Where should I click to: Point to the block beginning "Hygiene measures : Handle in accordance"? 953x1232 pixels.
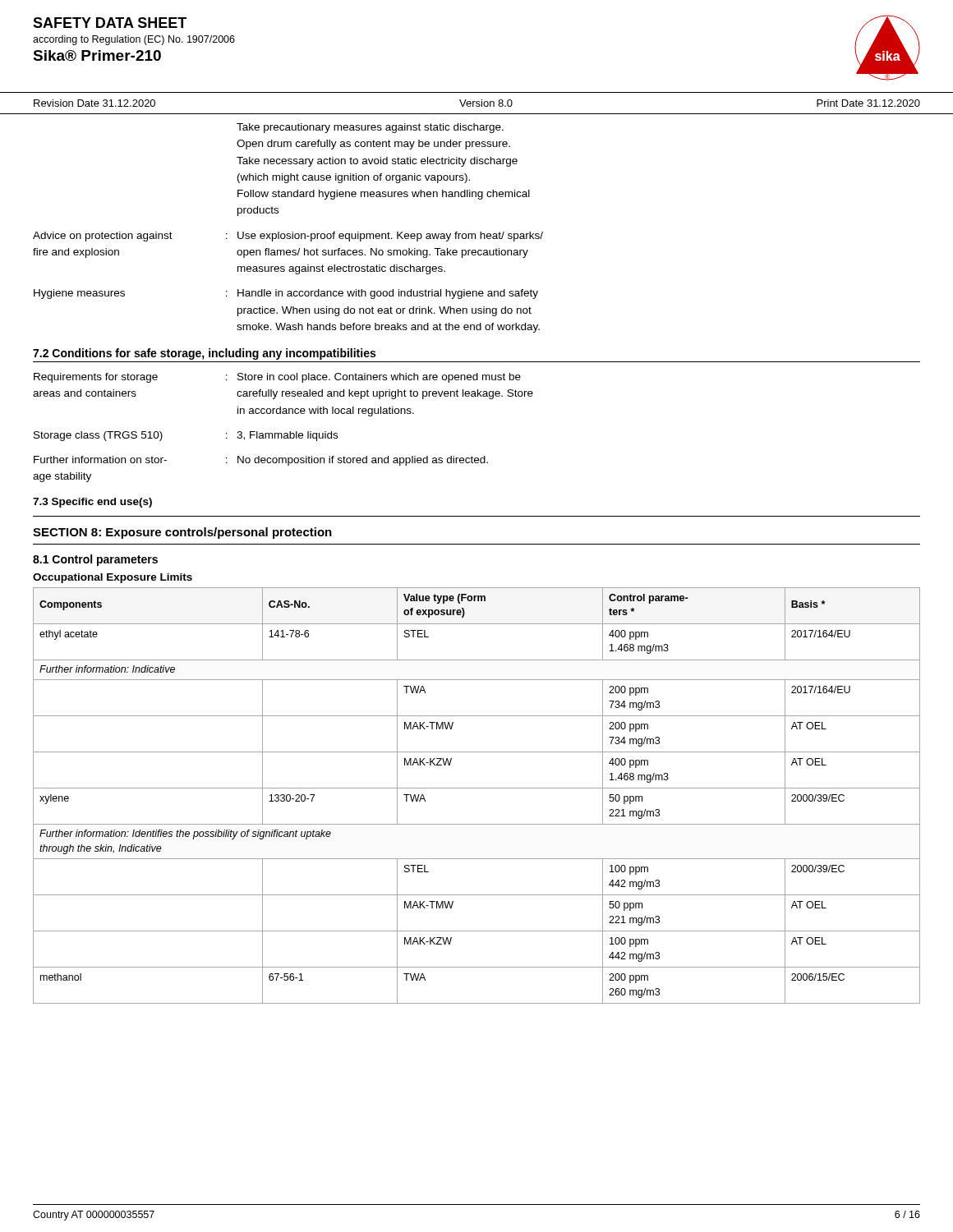coord(476,310)
